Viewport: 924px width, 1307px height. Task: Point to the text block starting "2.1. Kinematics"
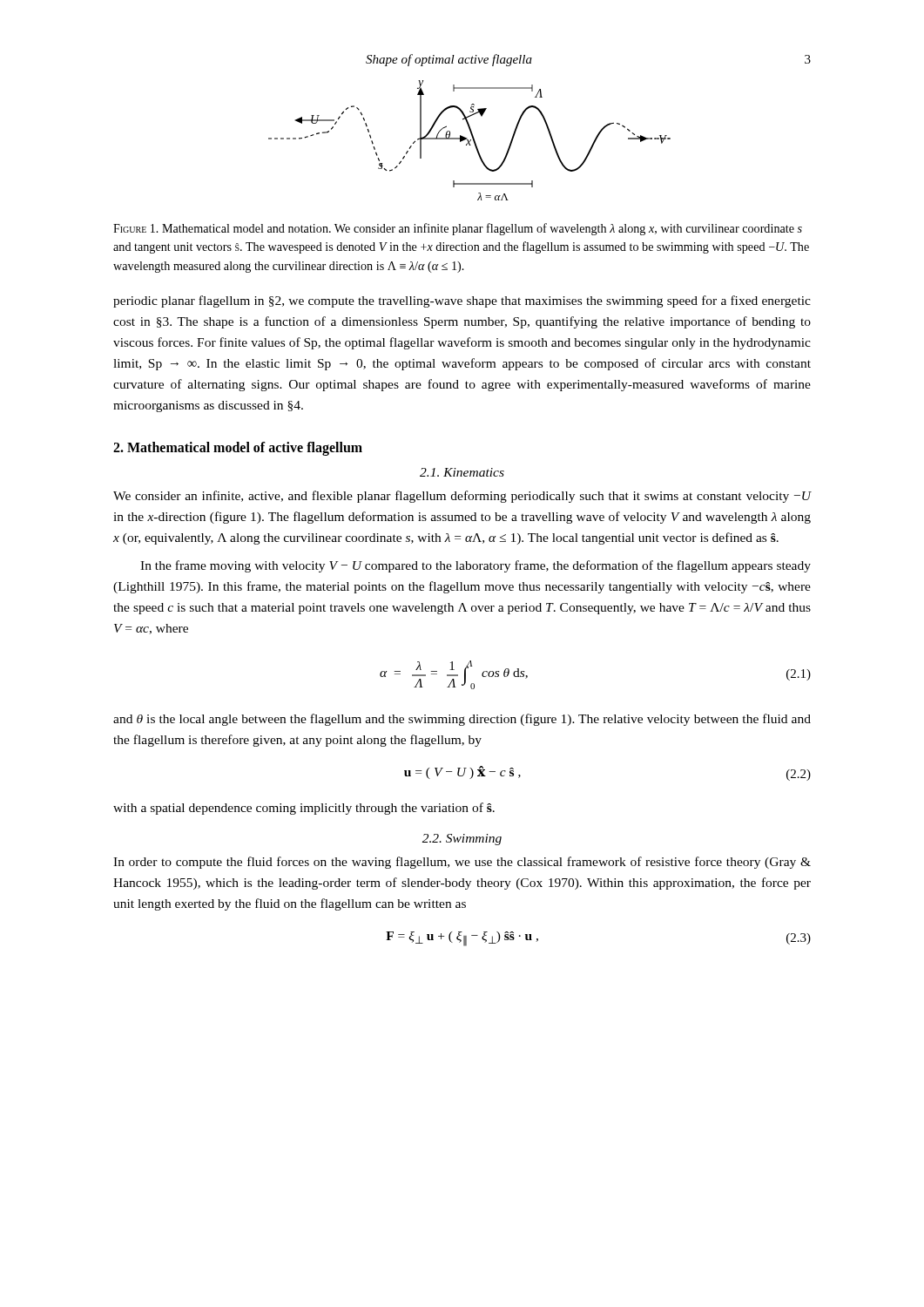[x=462, y=472]
